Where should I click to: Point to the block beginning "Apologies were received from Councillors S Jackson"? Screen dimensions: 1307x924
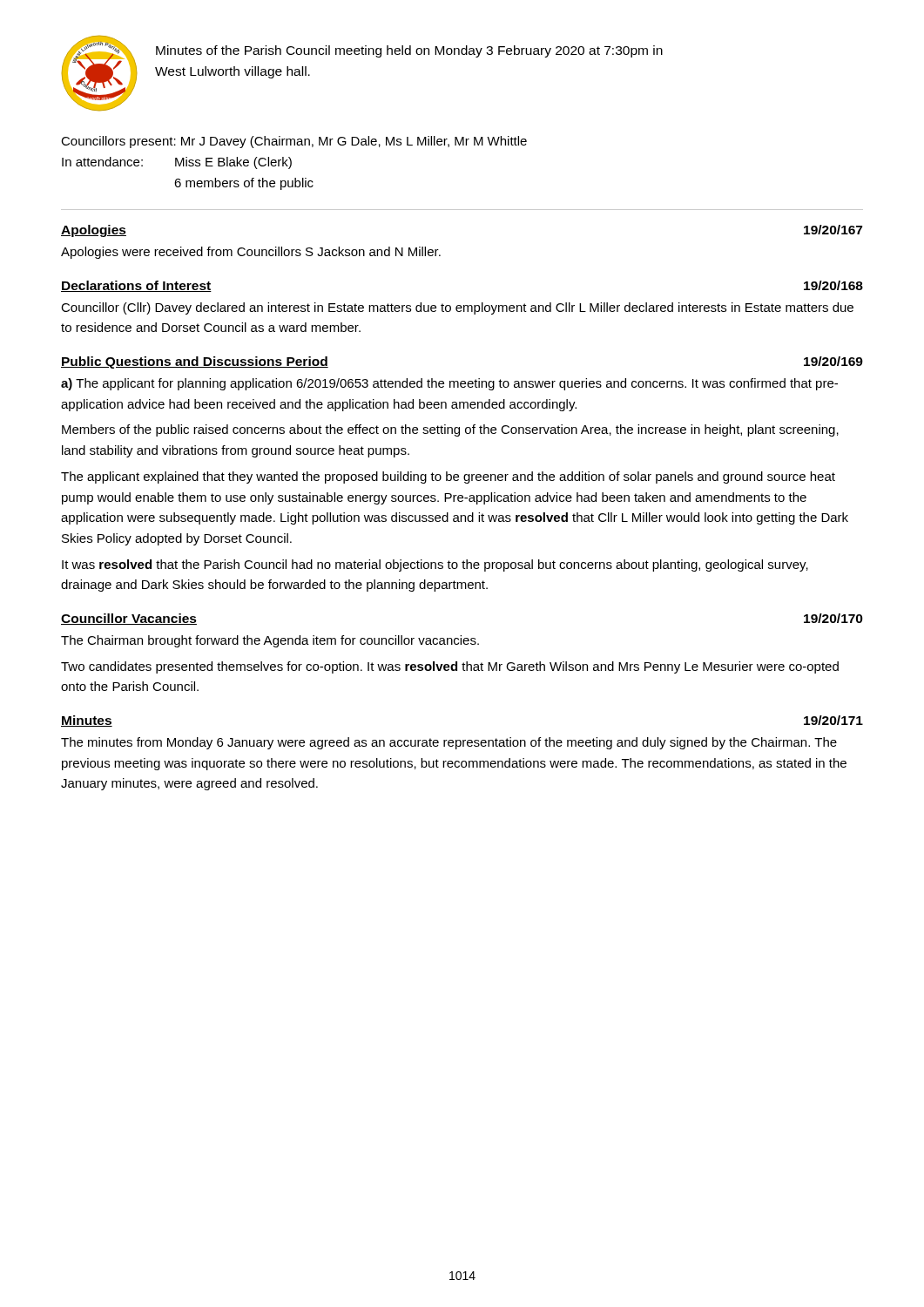pos(251,253)
